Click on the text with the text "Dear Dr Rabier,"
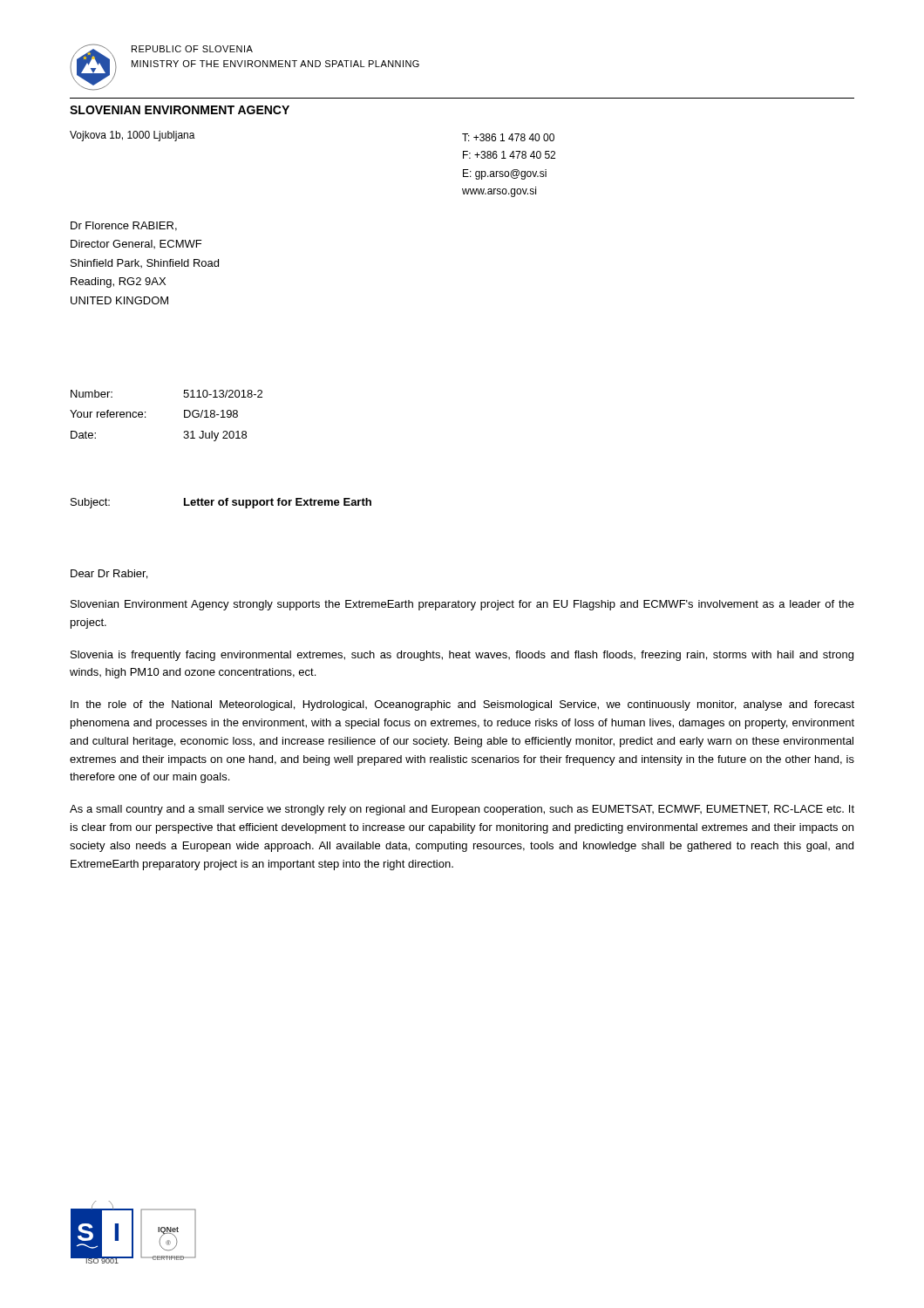 (x=109, y=573)
